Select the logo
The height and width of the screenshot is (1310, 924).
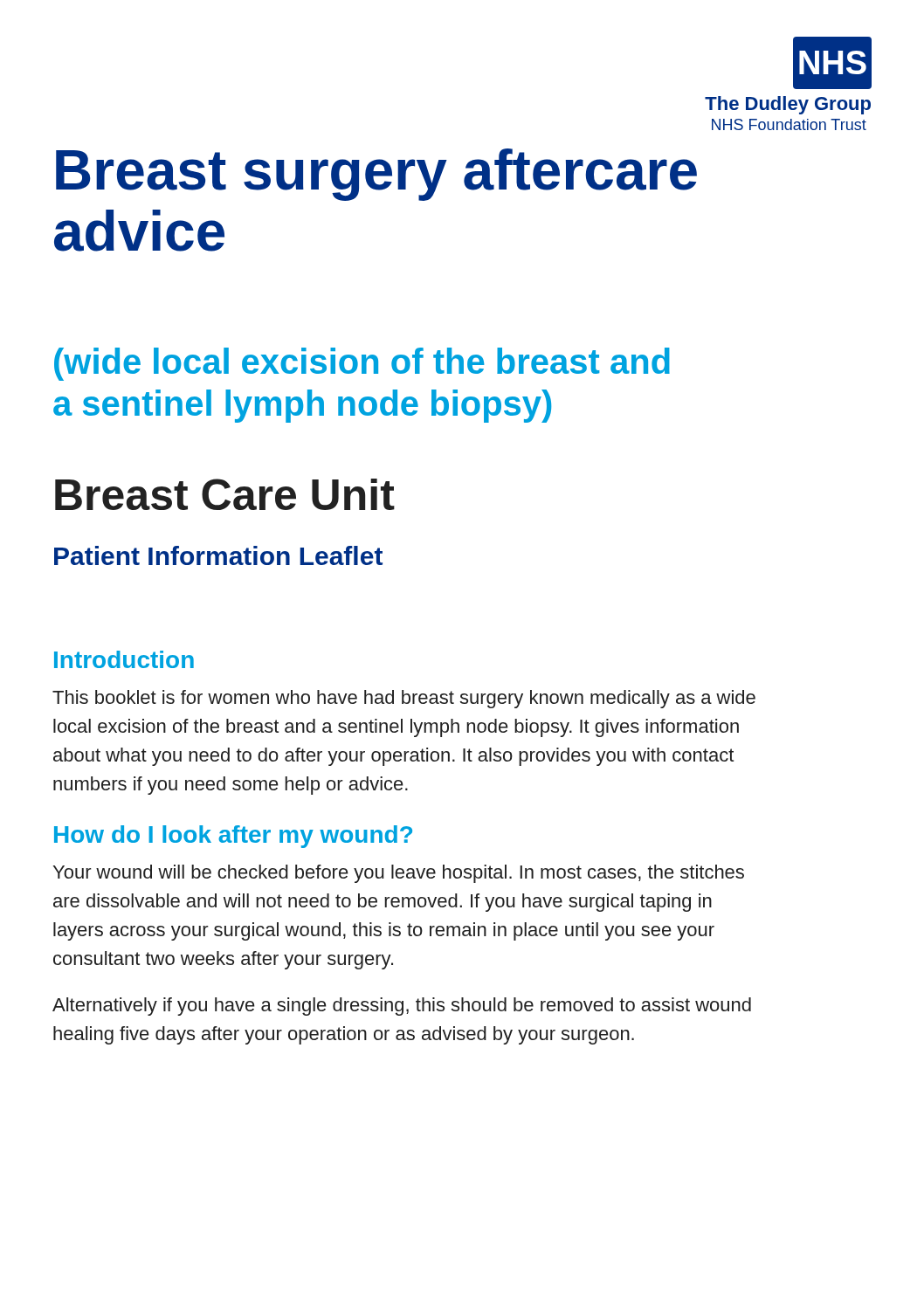click(788, 86)
